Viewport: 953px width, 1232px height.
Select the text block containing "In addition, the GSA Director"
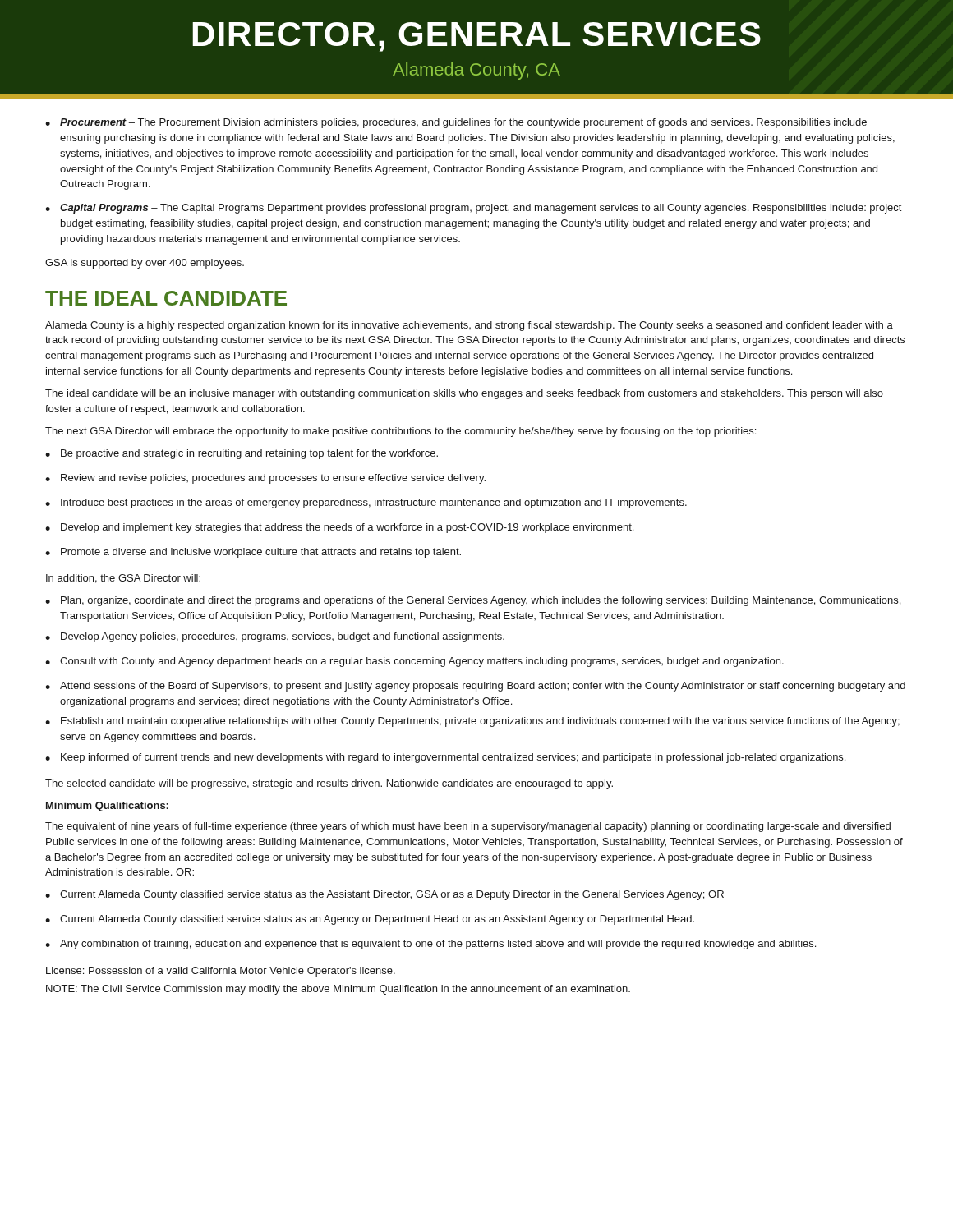[123, 579]
